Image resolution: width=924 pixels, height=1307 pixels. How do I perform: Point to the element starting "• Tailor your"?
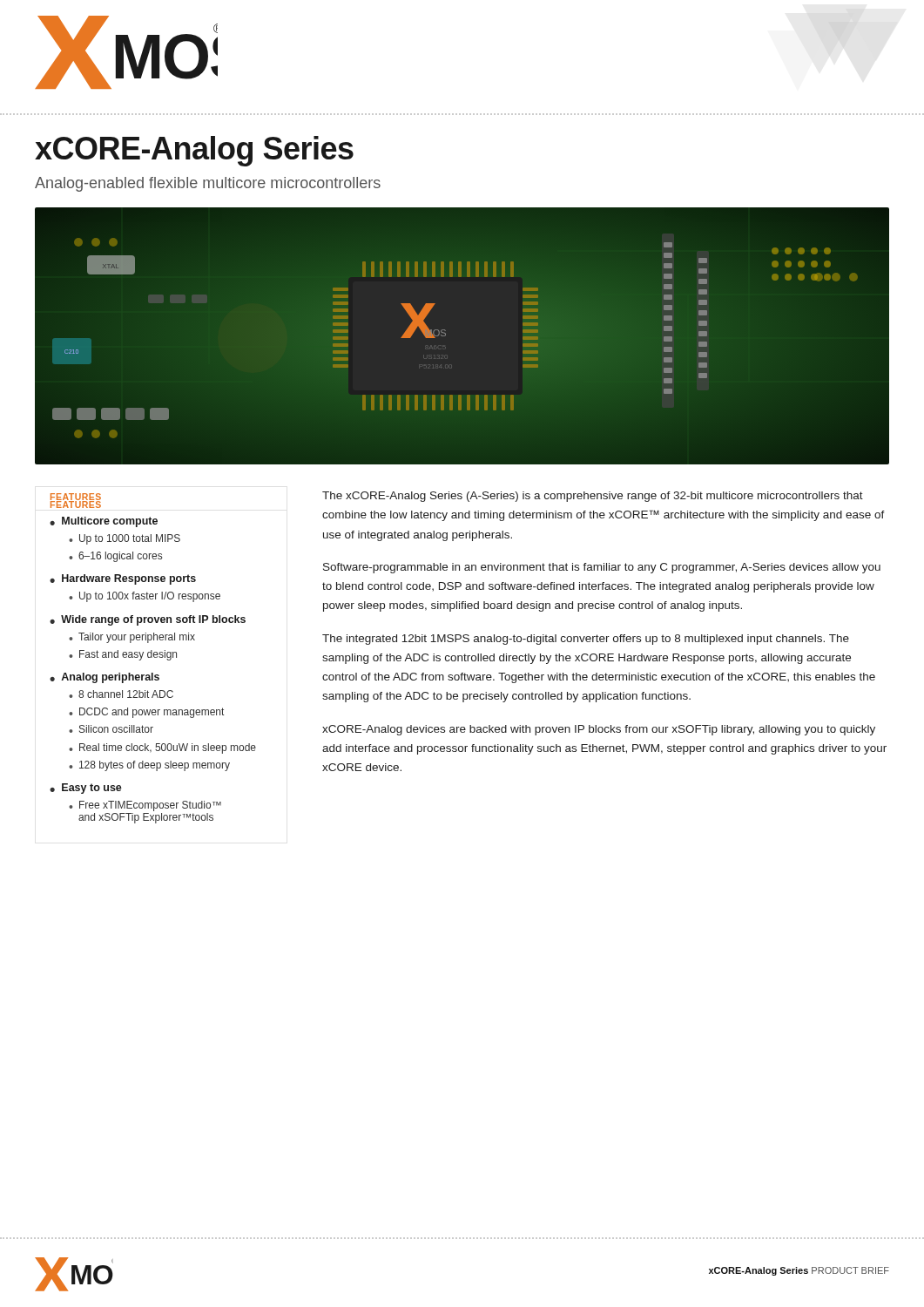tap(132, 638)
